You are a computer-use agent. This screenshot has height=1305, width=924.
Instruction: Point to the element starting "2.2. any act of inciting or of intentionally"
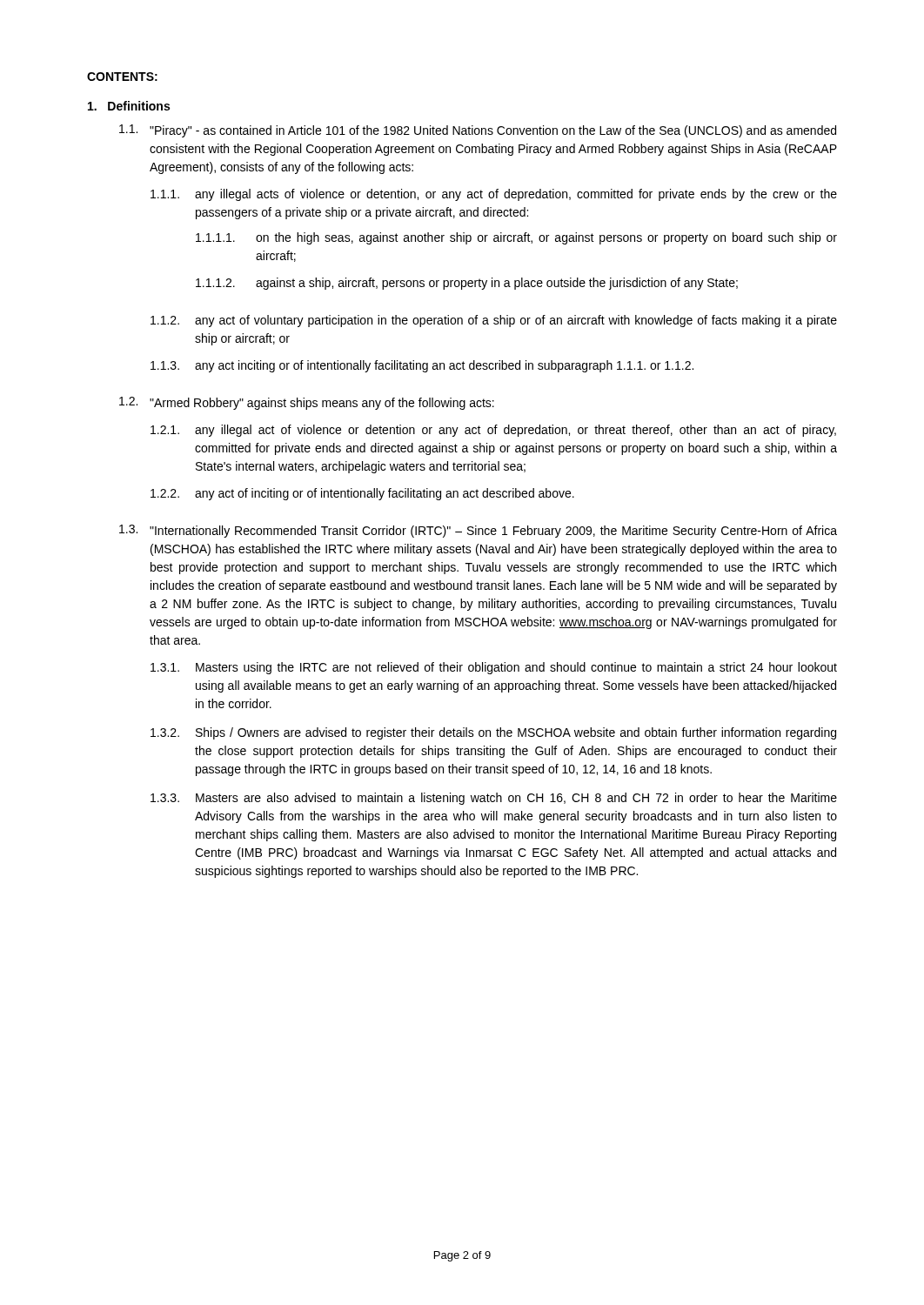493,494
